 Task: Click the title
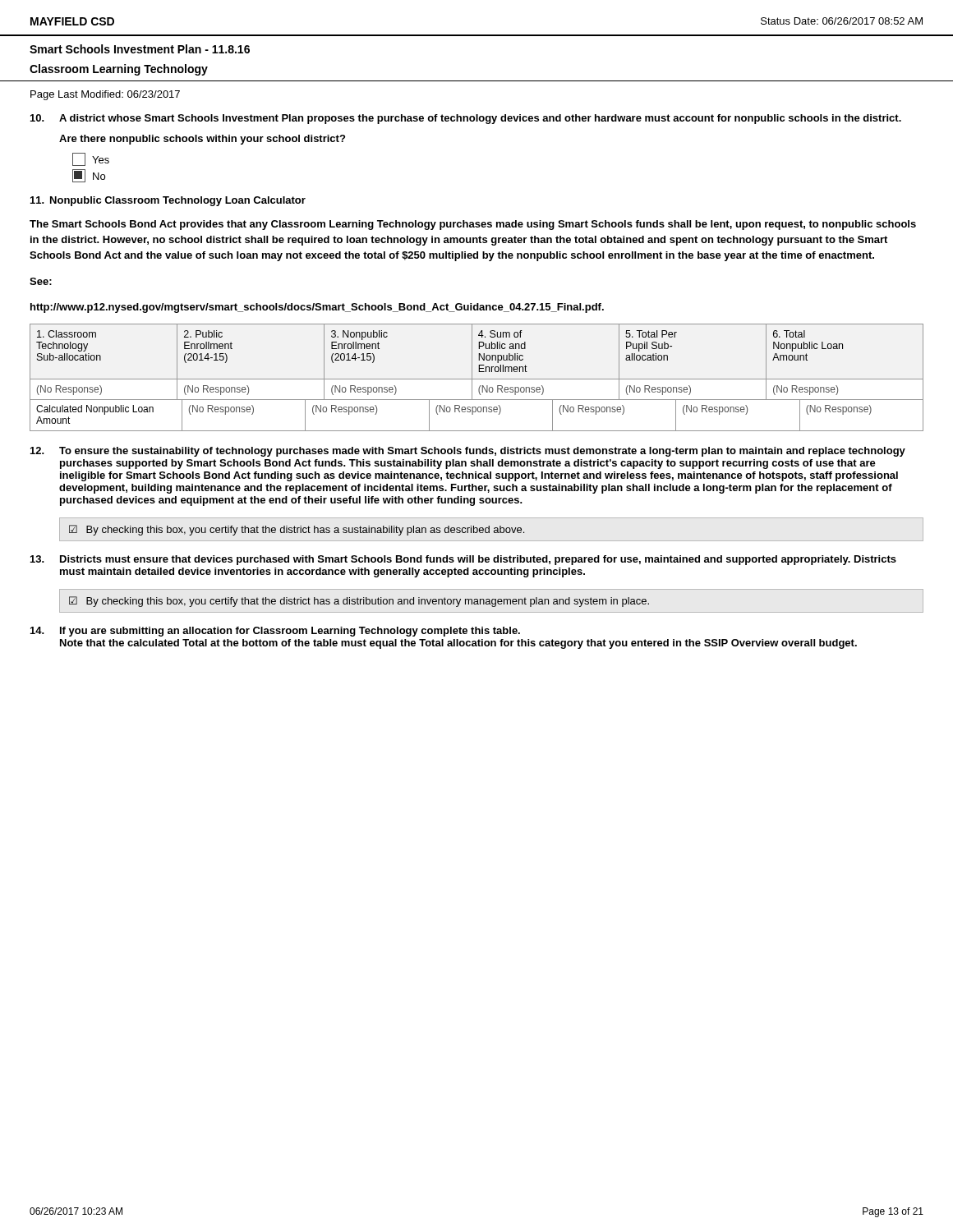(140, 49)
